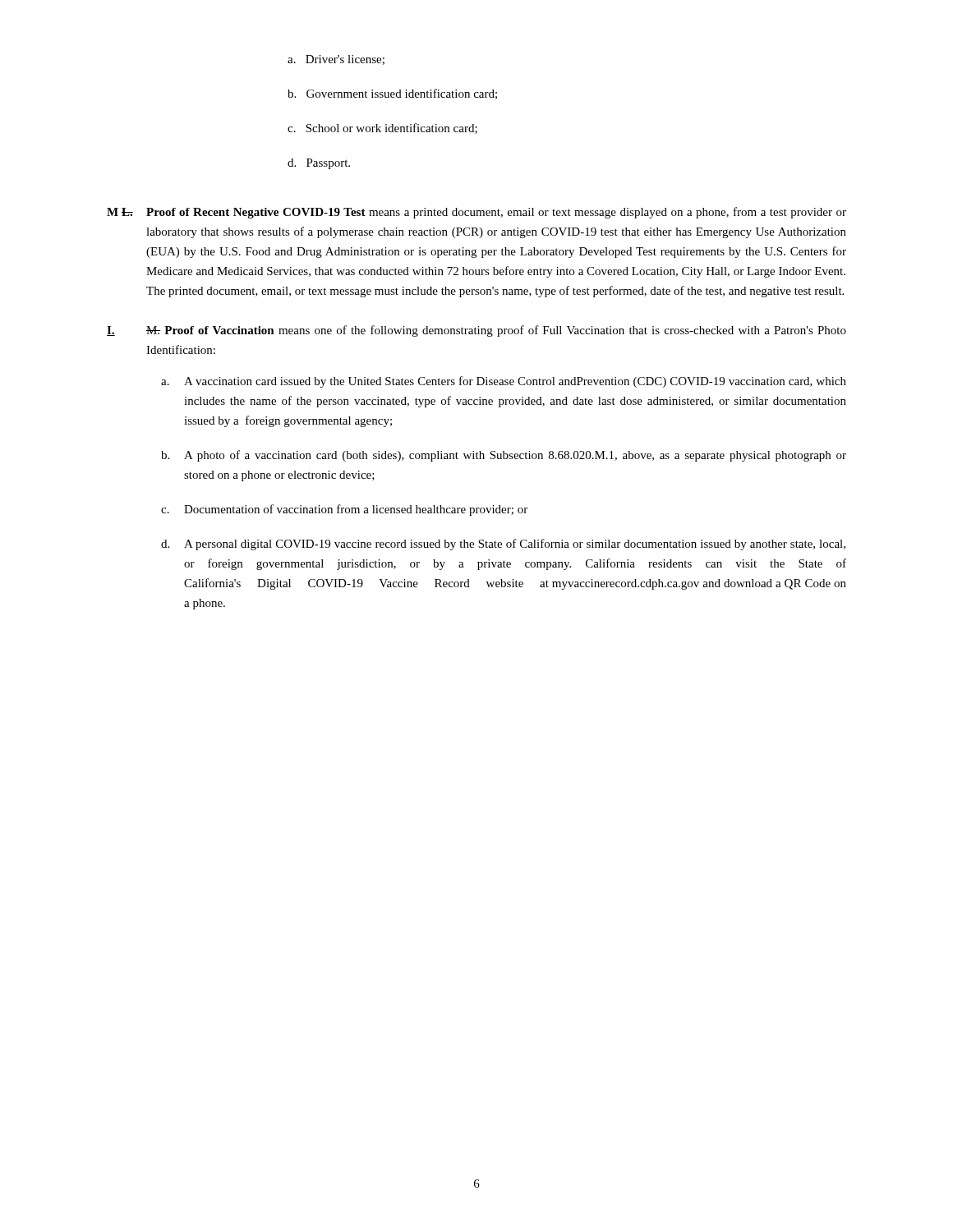
Task: Find the region starting "d. A personal digital COVID-19 vaccine record issued"
Action: [504, 573]
